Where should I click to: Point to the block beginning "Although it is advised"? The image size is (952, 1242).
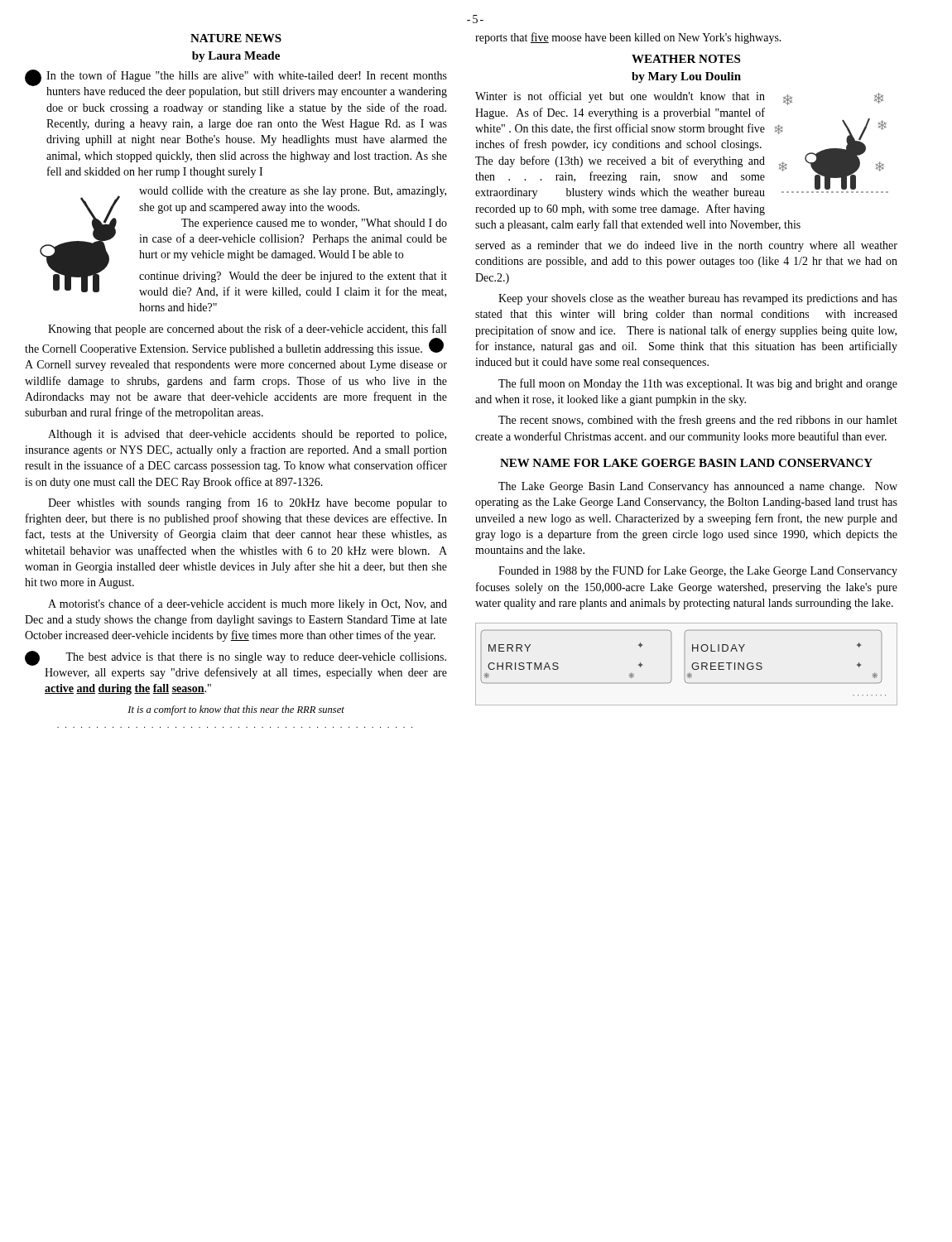point(236,458)
